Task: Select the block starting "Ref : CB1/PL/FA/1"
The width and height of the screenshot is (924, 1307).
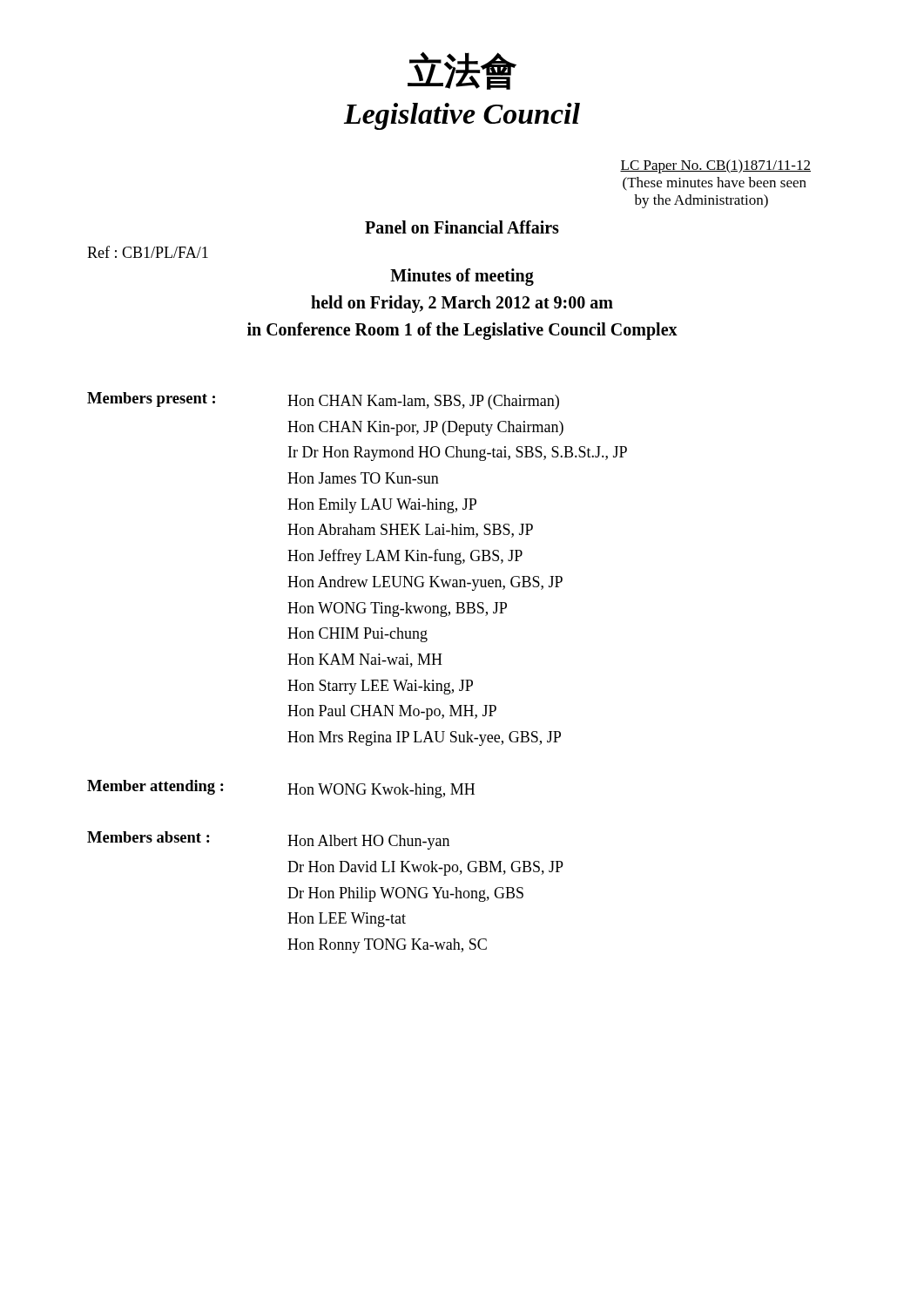Action: point(148,253)
